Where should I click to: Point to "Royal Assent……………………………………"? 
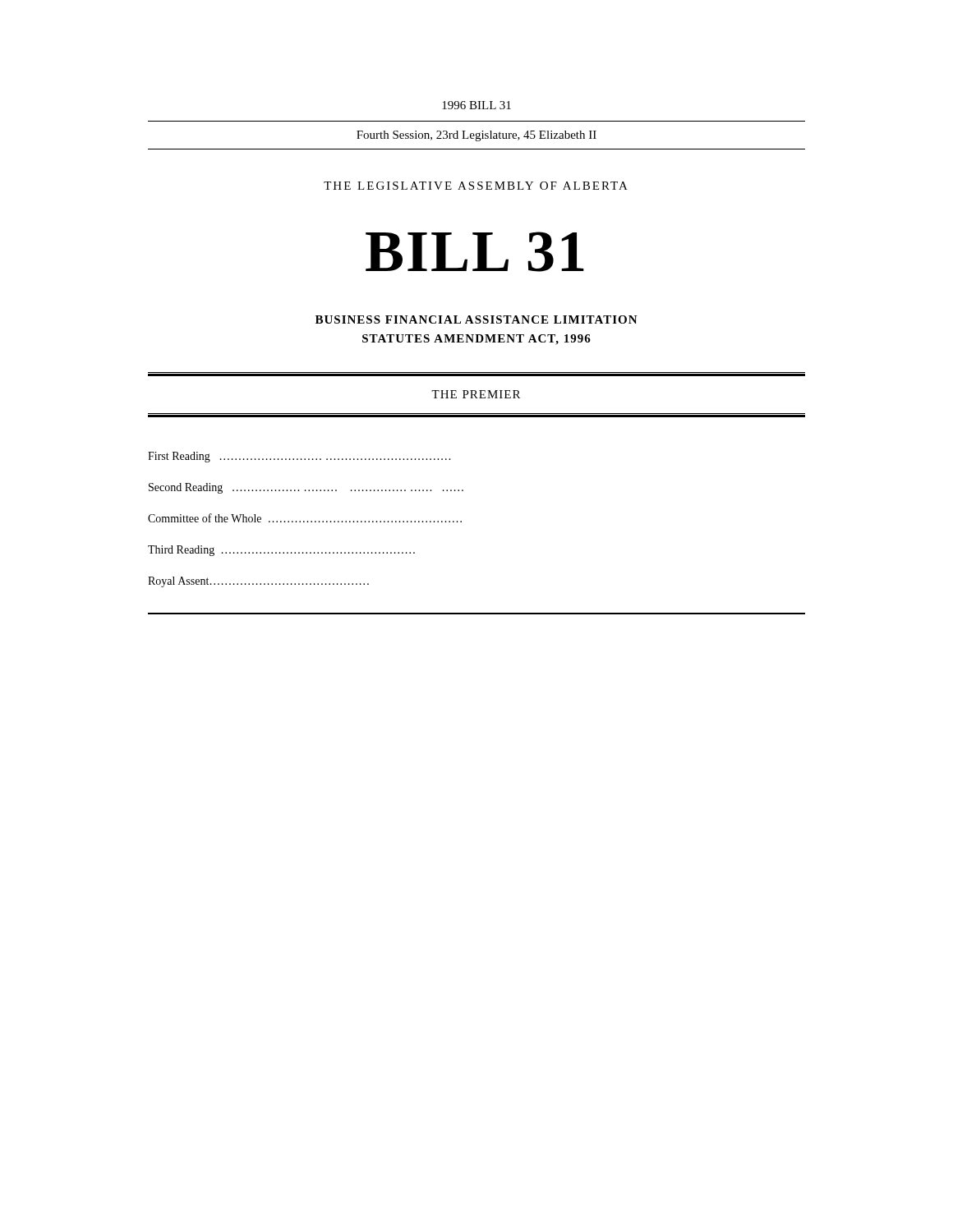point(259,581)
